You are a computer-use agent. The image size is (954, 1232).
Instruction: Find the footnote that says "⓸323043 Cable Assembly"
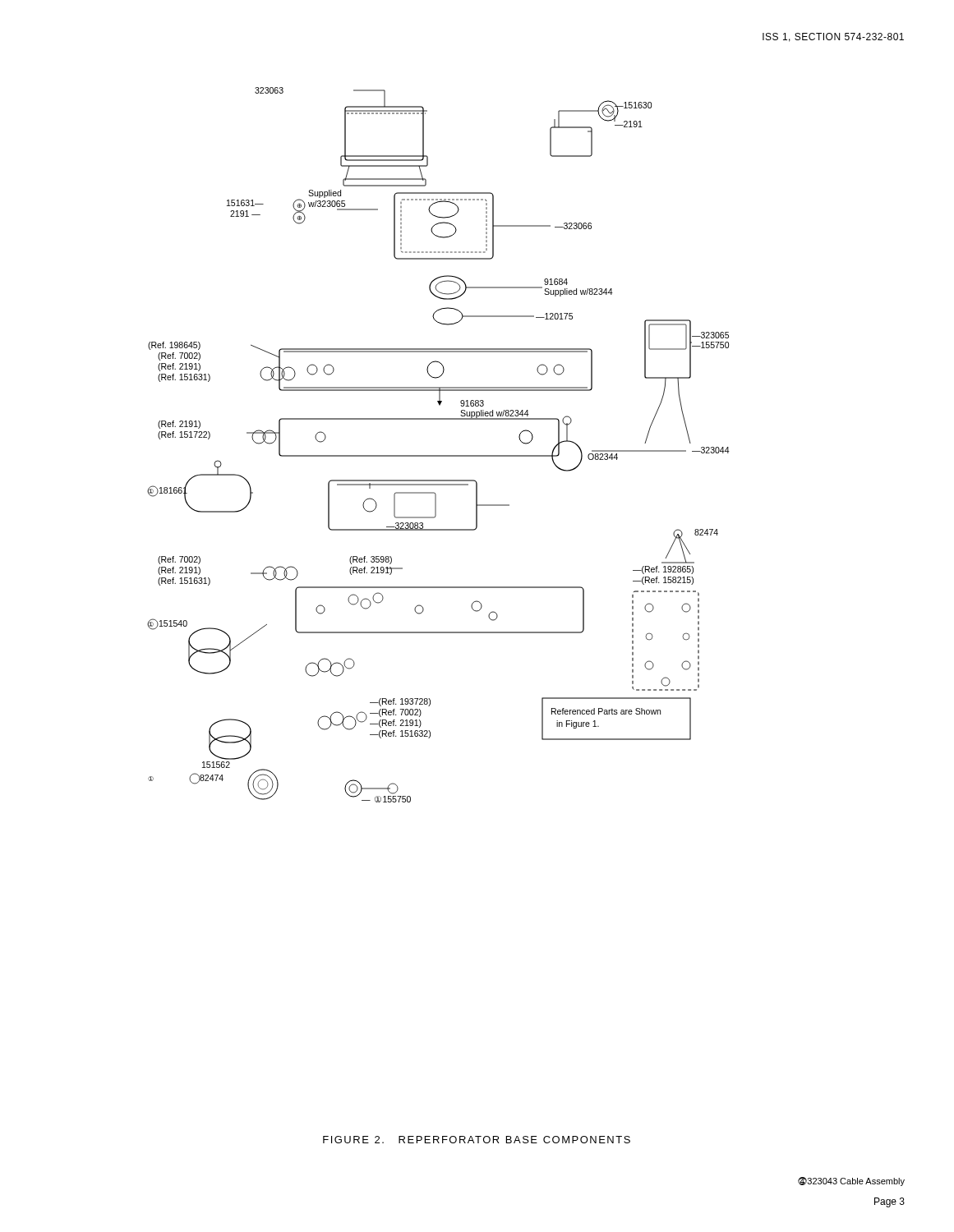click(851, 1181)
